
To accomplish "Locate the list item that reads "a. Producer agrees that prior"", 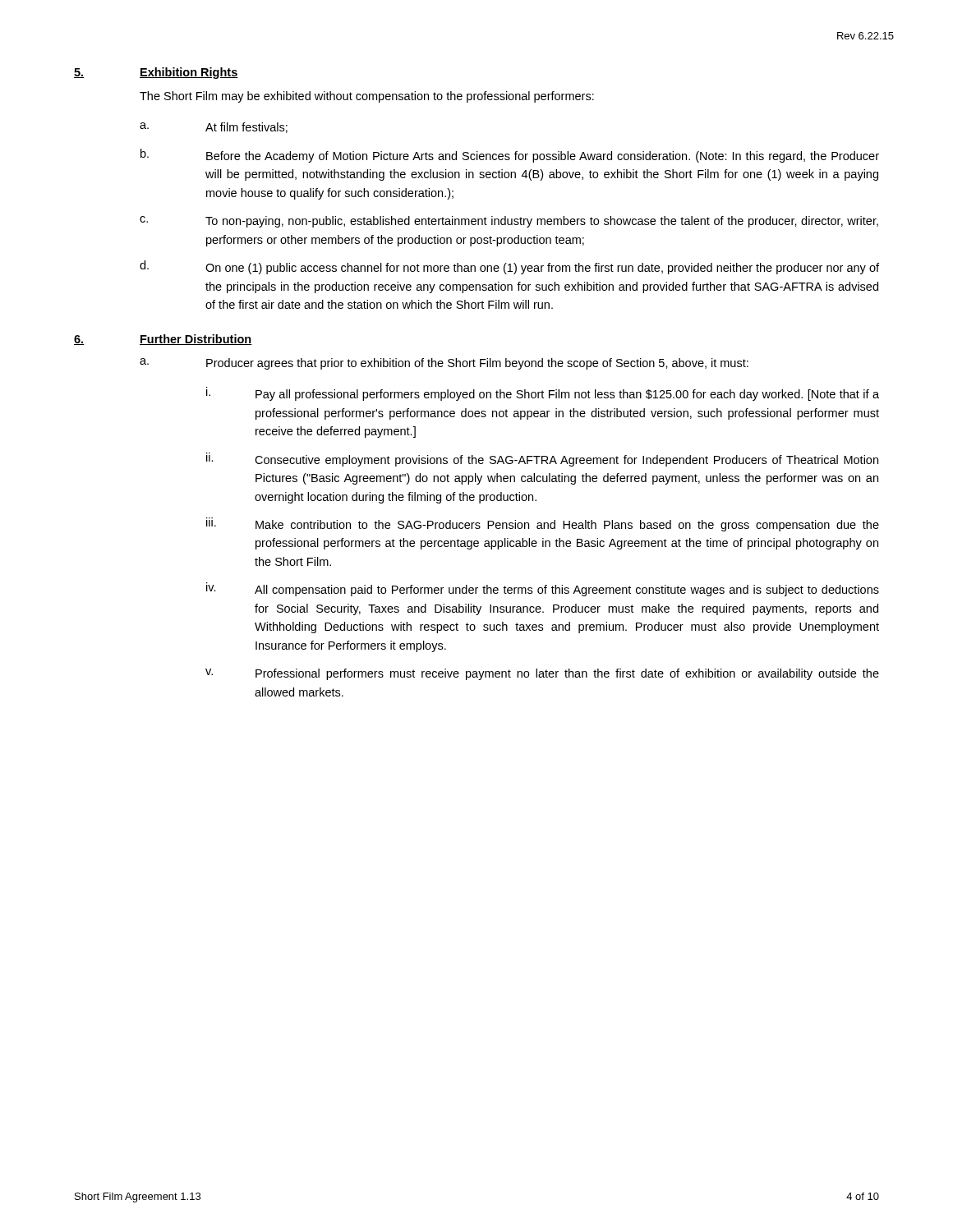I will pyautogui.click(x=509, y=363).
